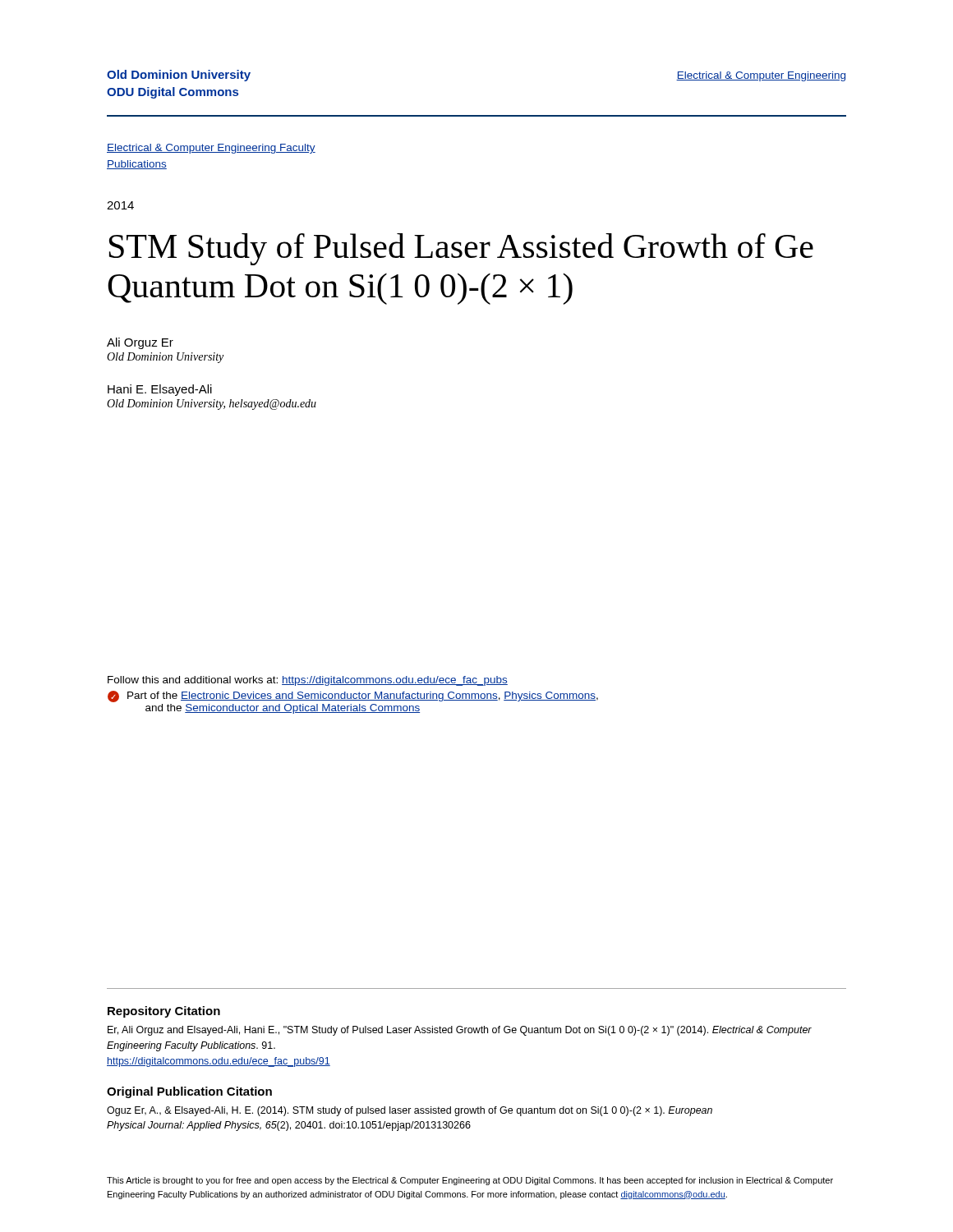
Task: Point to the block beginning "Hani E. Elsayed-Ali Old"
Action: click(x=160, y=390)
